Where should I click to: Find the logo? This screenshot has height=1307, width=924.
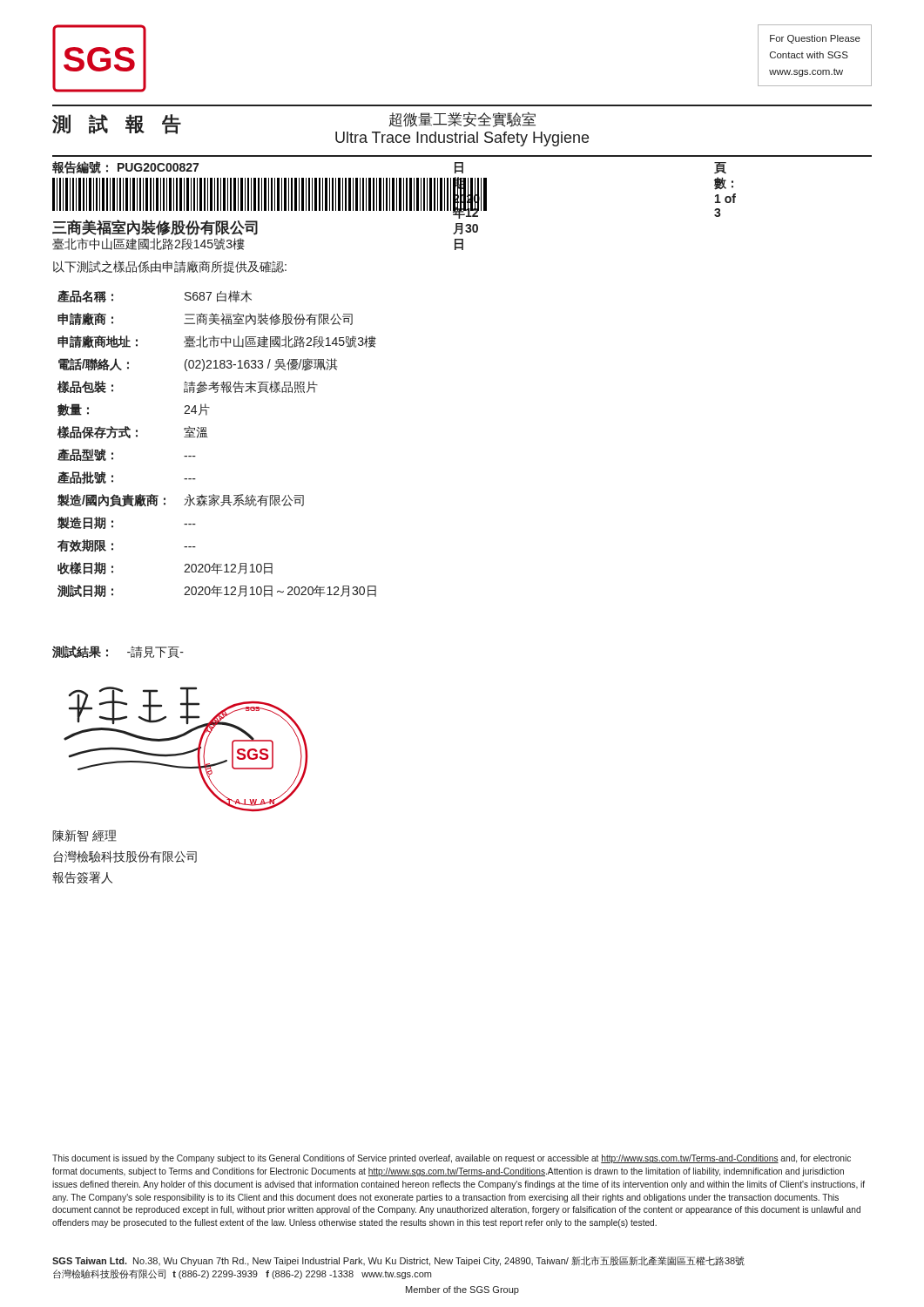point(99,58)
